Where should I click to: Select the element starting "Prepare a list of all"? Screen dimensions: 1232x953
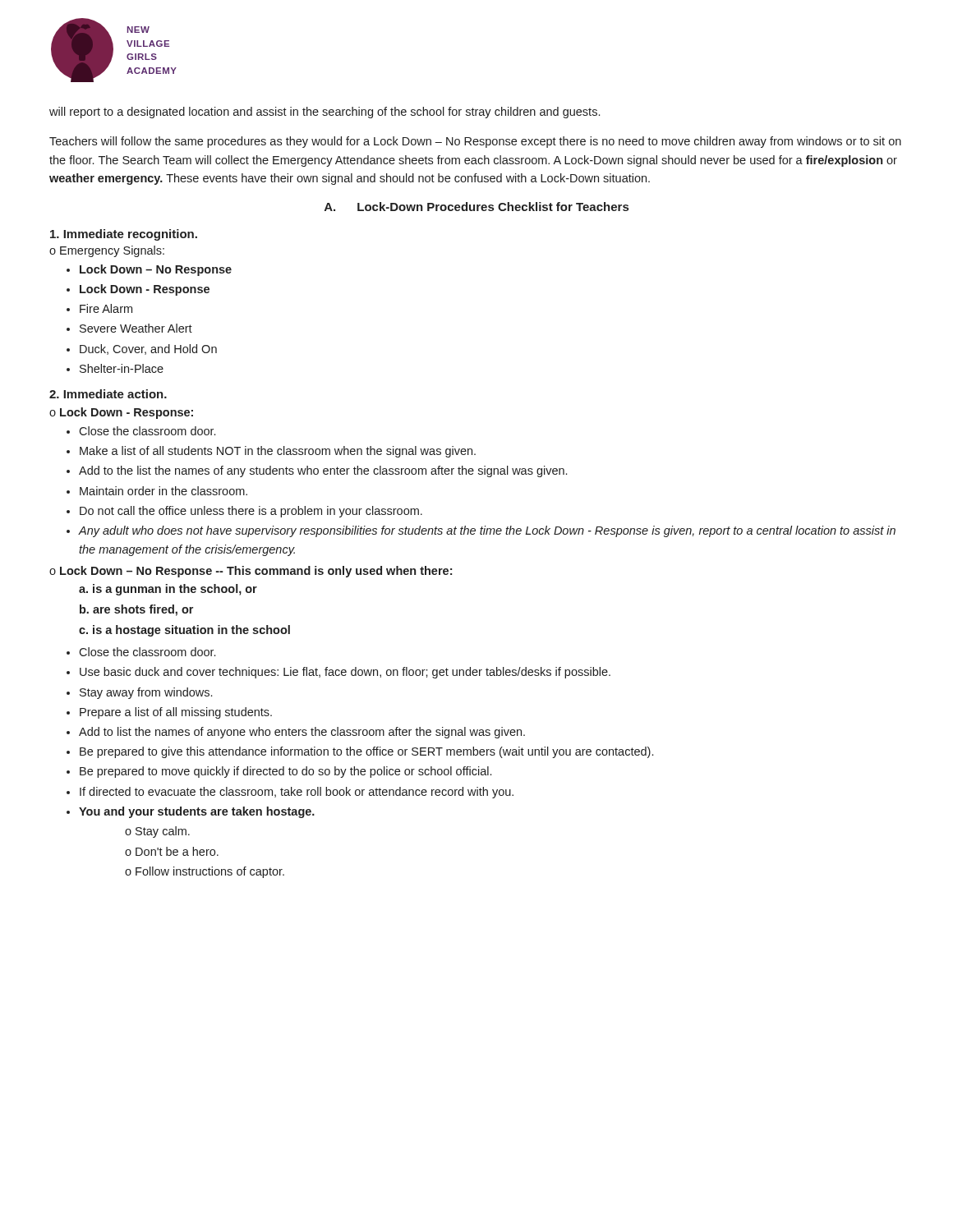click(176, 712)
